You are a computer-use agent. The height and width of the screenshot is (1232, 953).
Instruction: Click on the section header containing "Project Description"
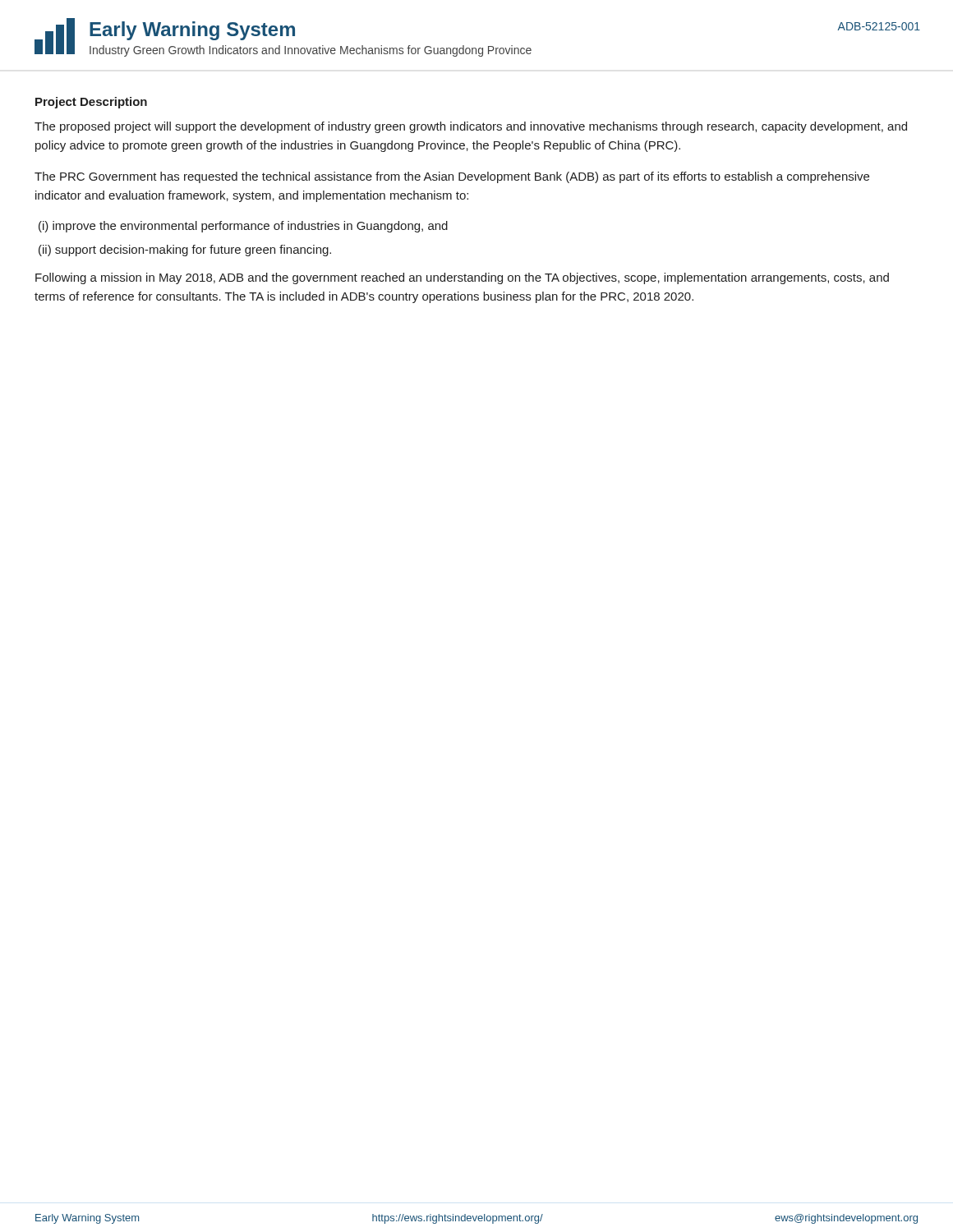tap(91, 101)
